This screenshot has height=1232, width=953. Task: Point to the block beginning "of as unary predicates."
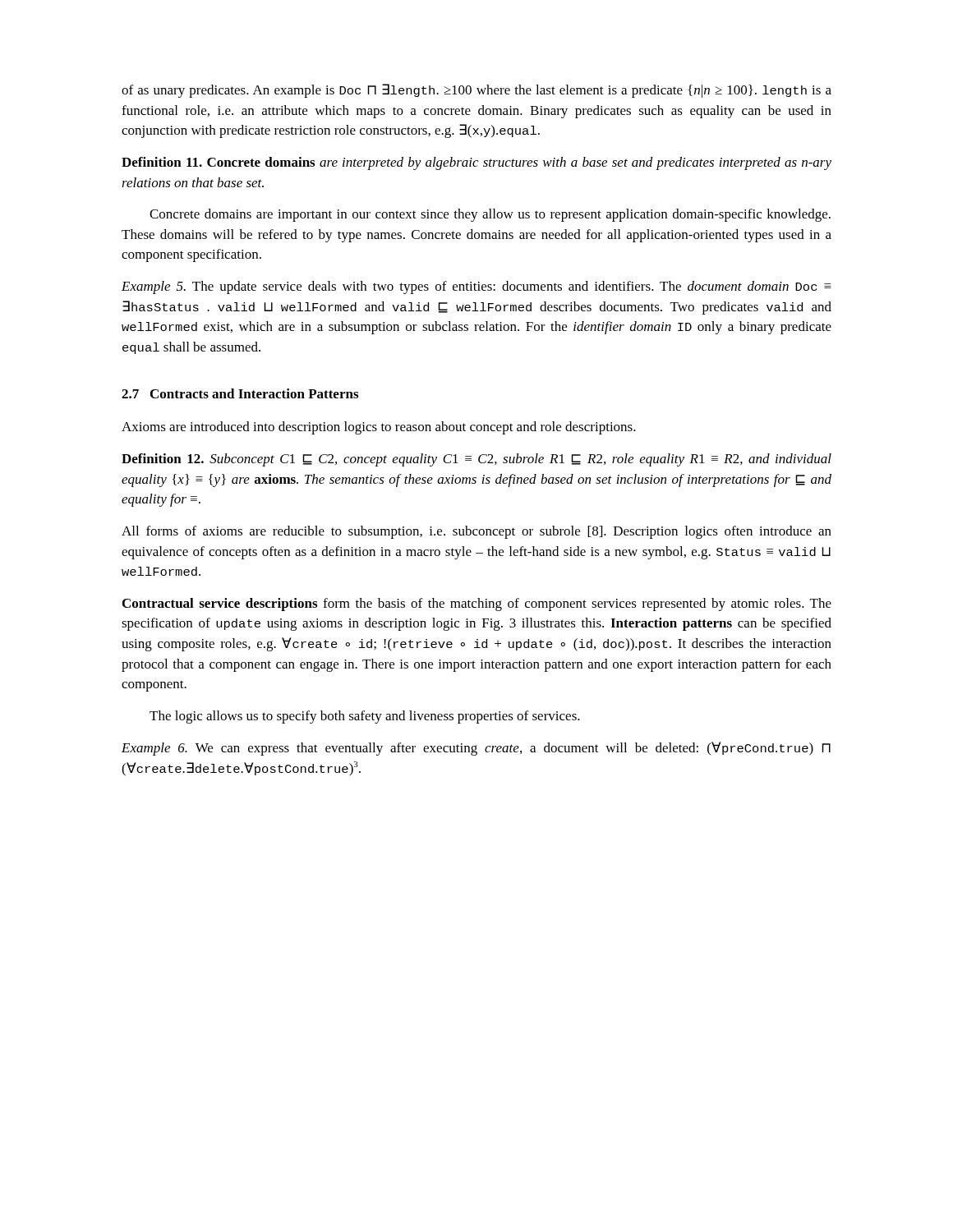pyautogui.click(x=476, y=111)
